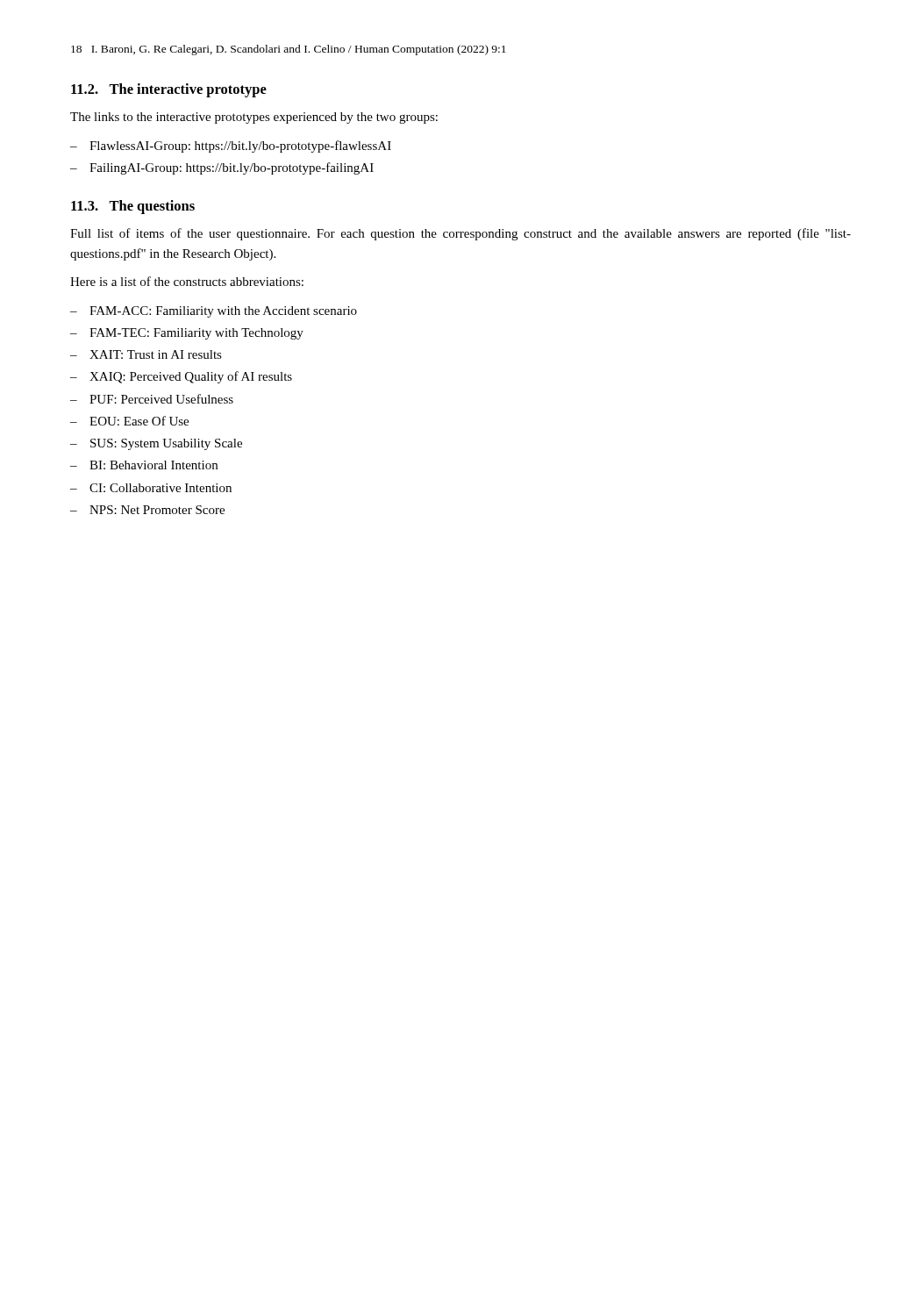Locate the list item that says "– FlawlessAI-Group: https://bit.ly/bo-prototype-flawlessAI"

click(231, 146)
